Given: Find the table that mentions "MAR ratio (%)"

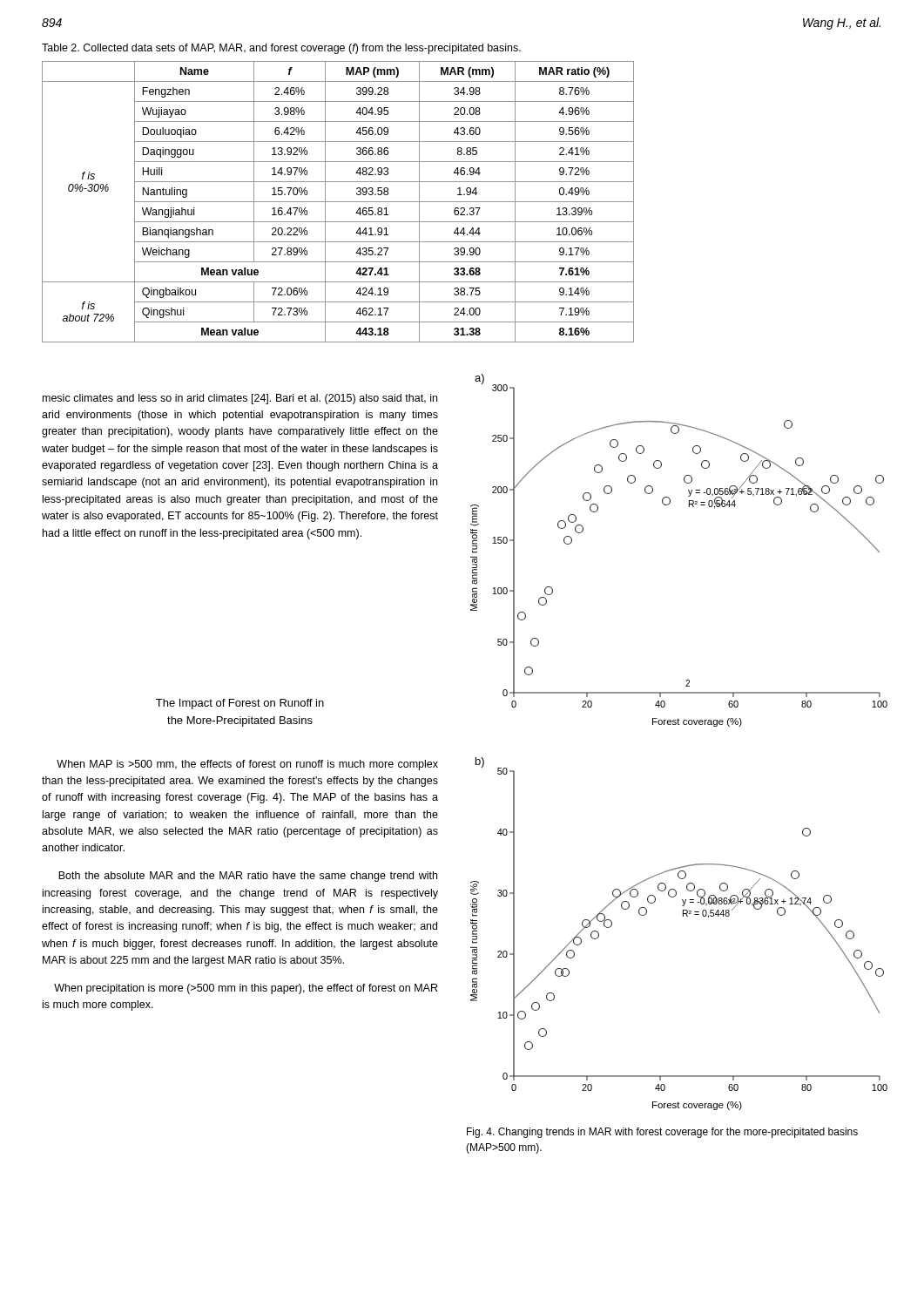Looking at the screenshot, I should [x=338, y=202].
